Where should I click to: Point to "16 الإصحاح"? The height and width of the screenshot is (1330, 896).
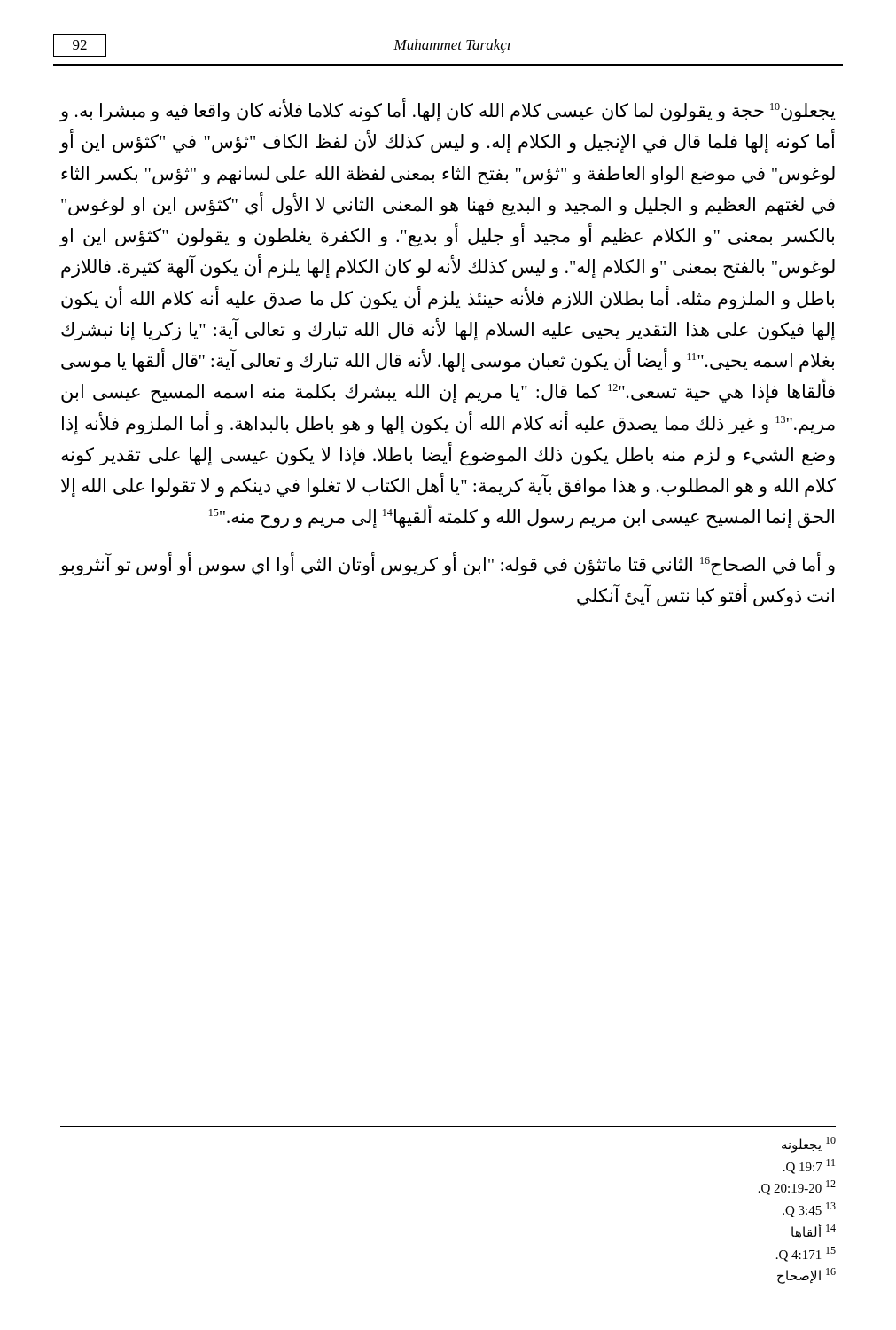point(806,1274)
